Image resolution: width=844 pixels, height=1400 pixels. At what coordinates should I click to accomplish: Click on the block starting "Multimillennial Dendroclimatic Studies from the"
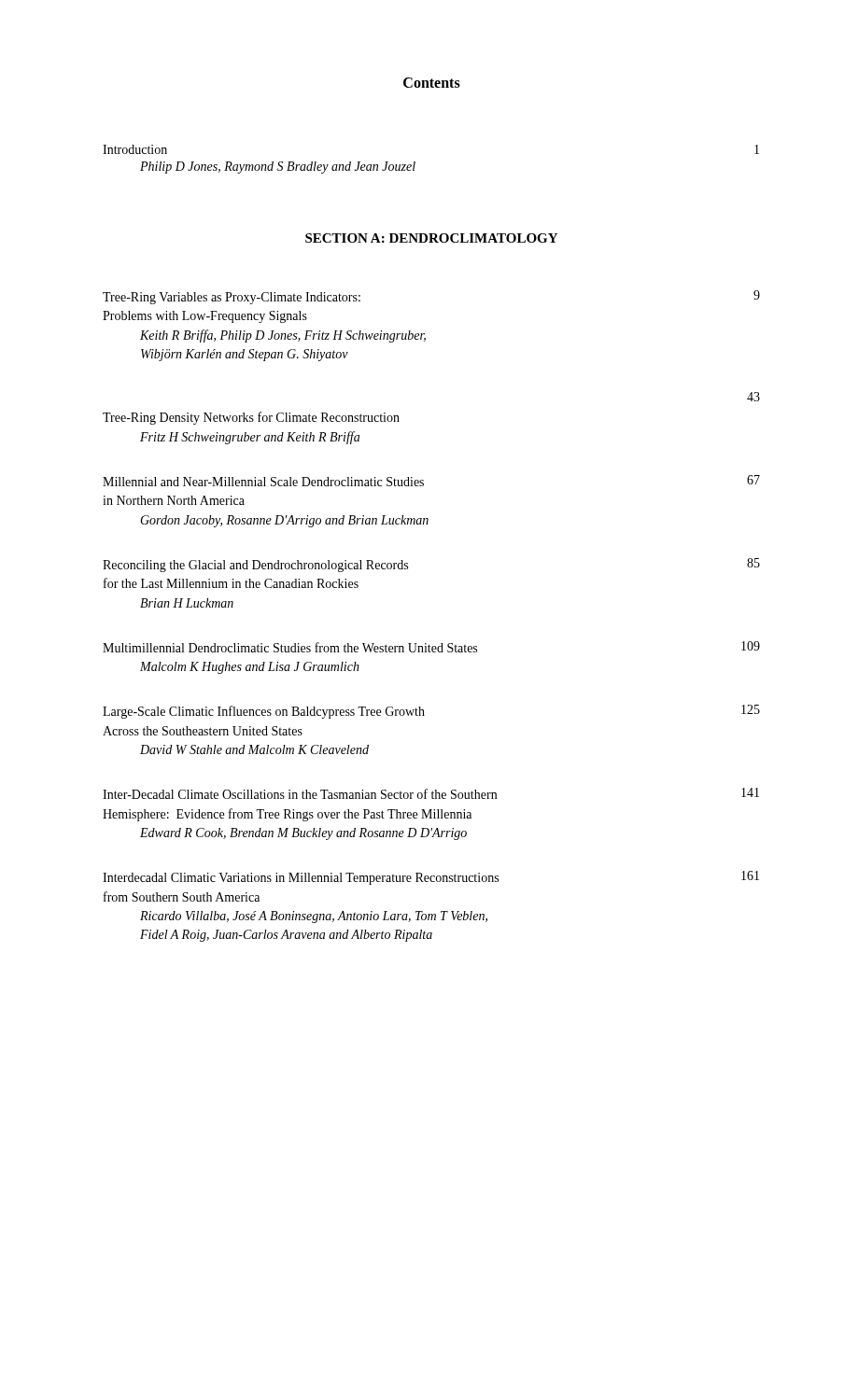[x=431, y=658]
